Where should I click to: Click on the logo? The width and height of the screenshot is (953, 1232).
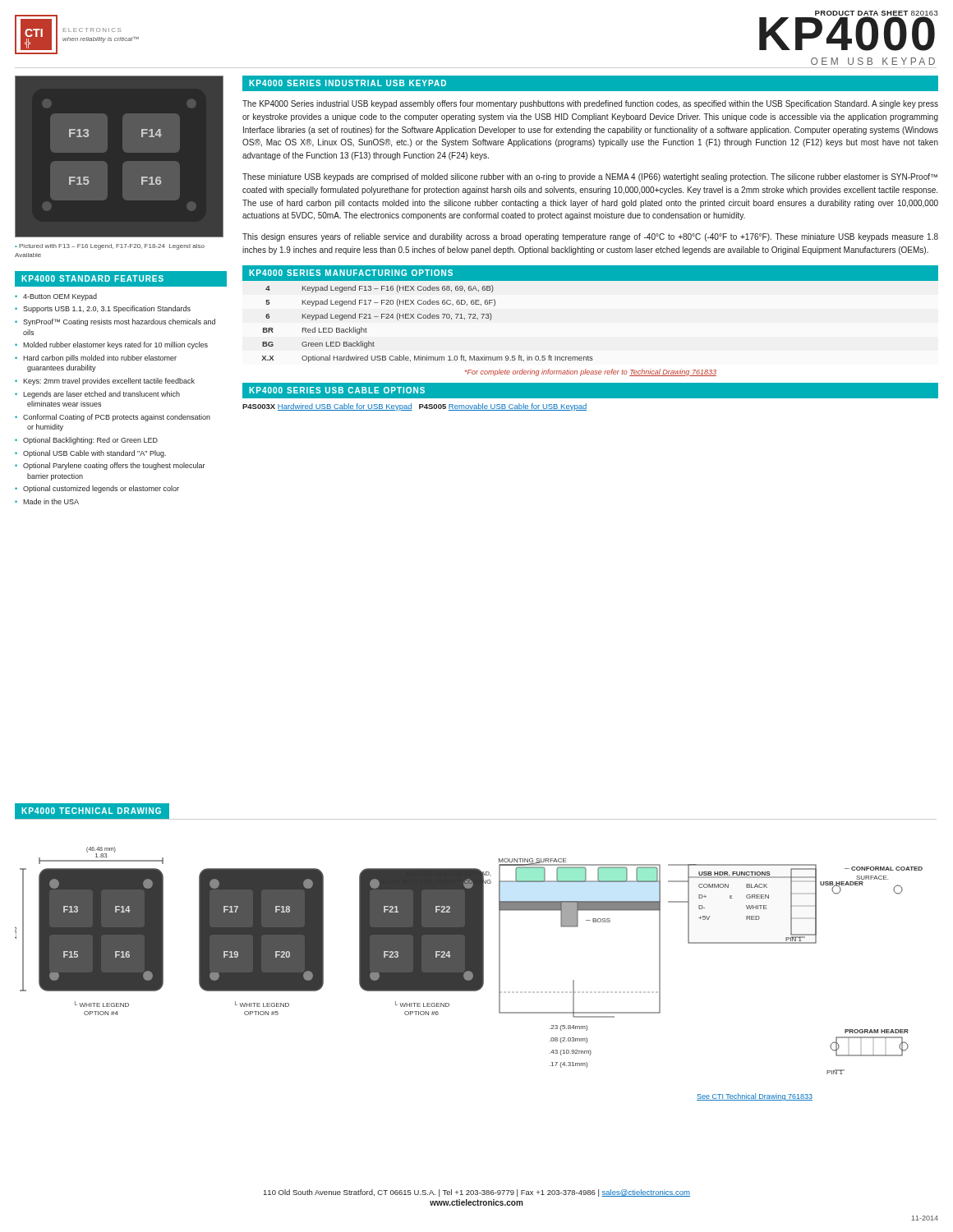83,34
